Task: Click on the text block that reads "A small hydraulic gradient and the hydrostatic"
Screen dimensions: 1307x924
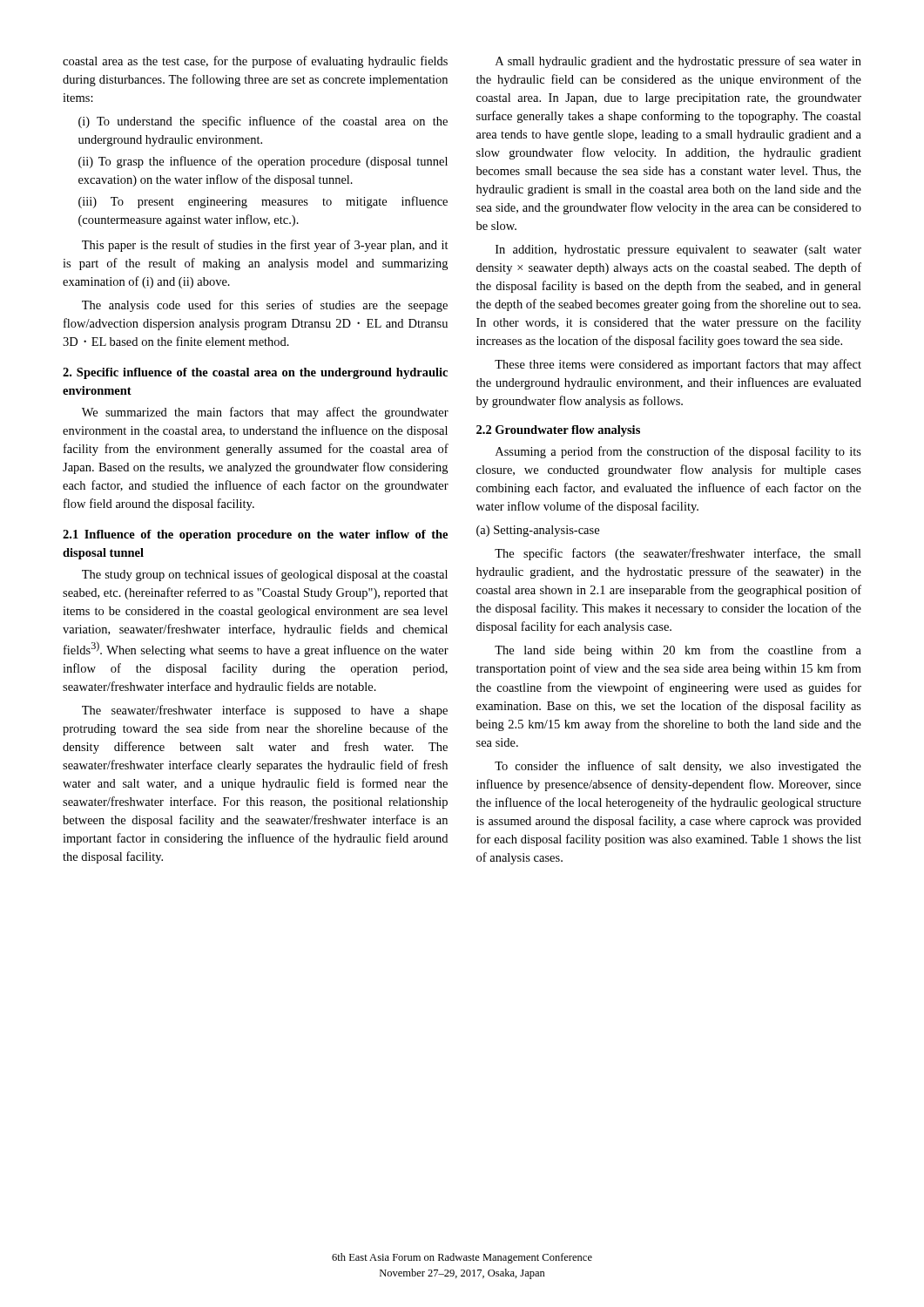Action: [678, 62]
